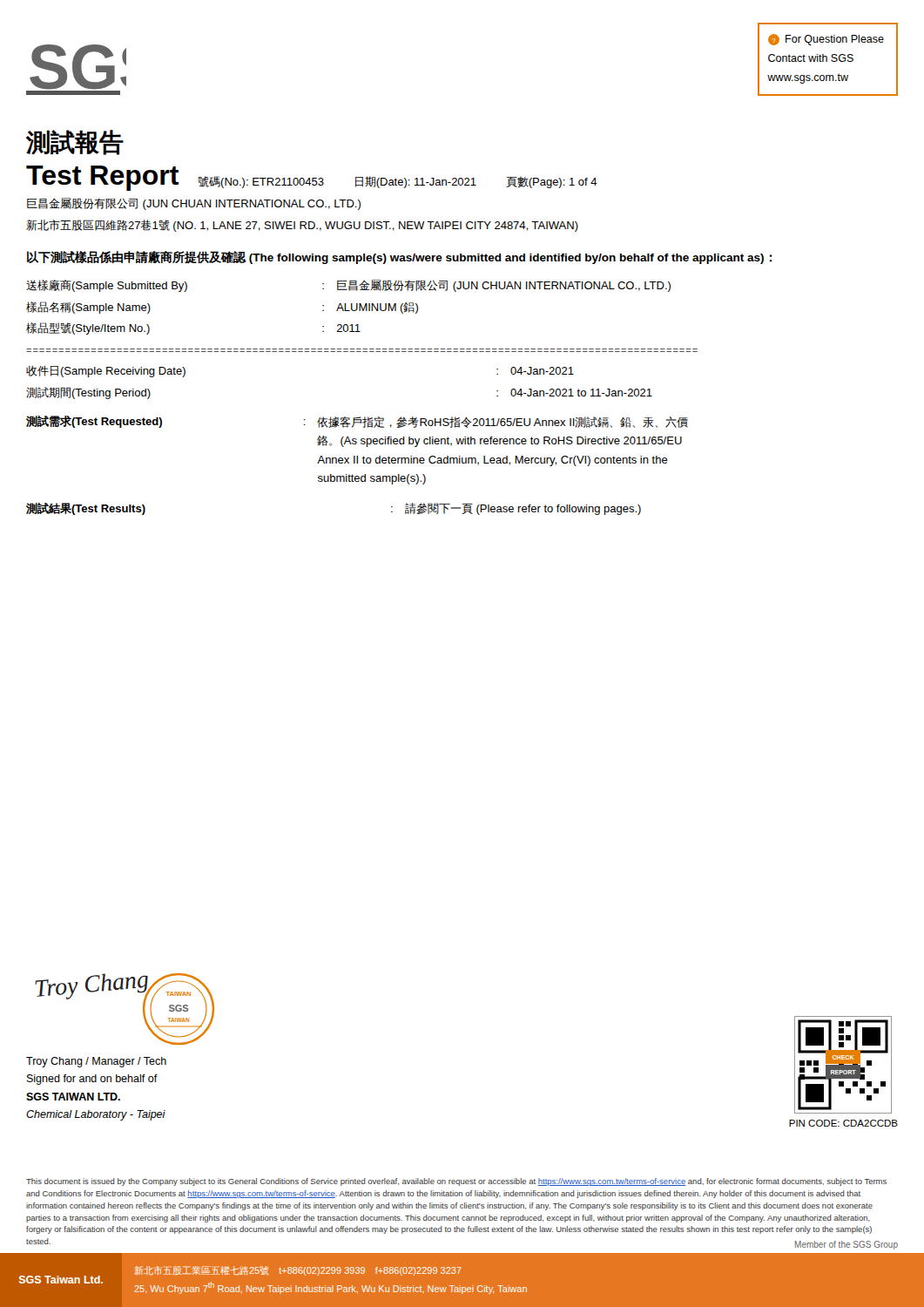This screenshot has height=1307, width=924.
Task: Click on the text containing "巨昌金屬股份有限公司 (JUN CHUAN INTERNATIONAL CO., LTD.)"
Action: [x=194, y=203]
